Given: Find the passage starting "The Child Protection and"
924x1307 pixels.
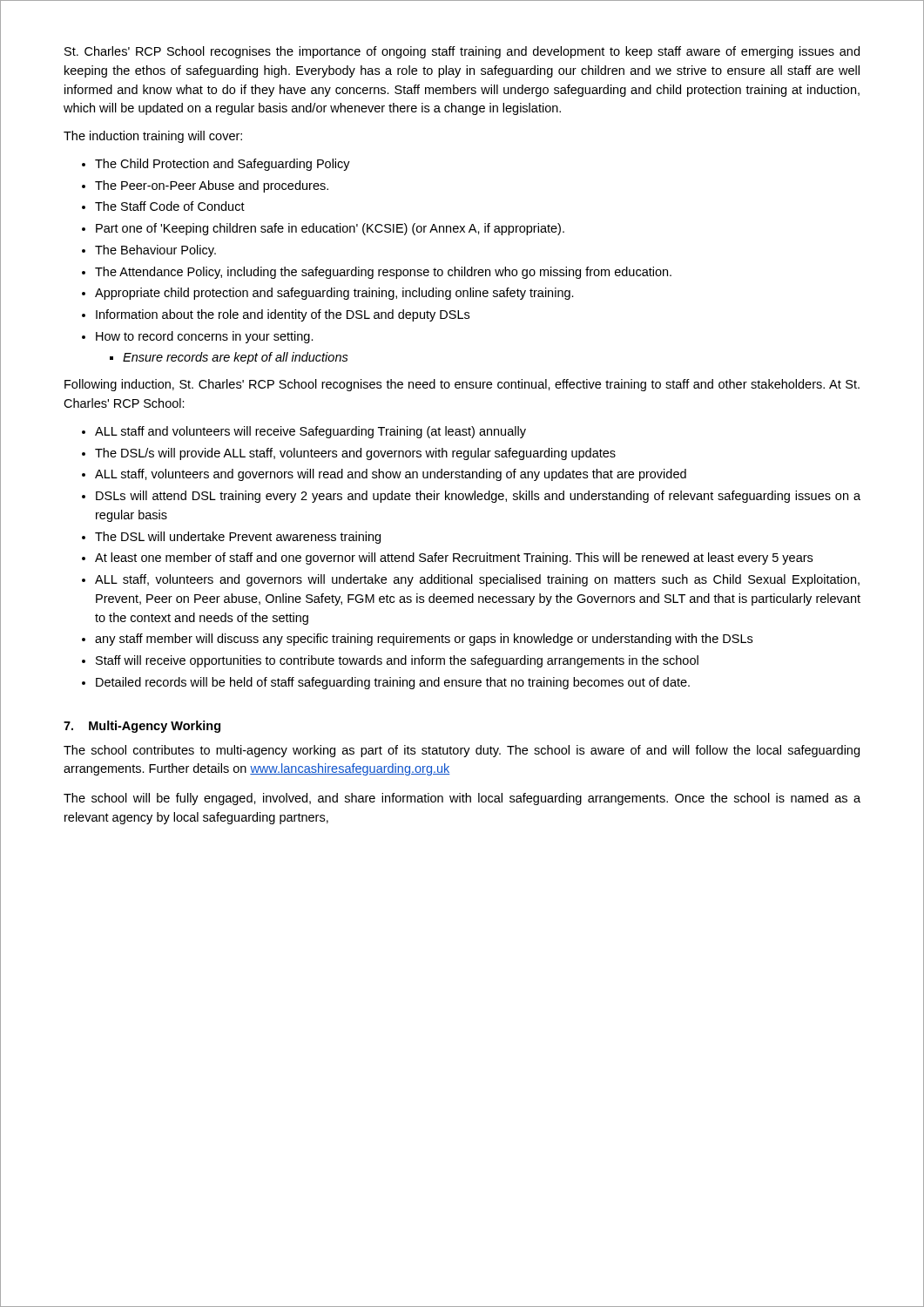Looking at the screenshot, I should (223, 165).
